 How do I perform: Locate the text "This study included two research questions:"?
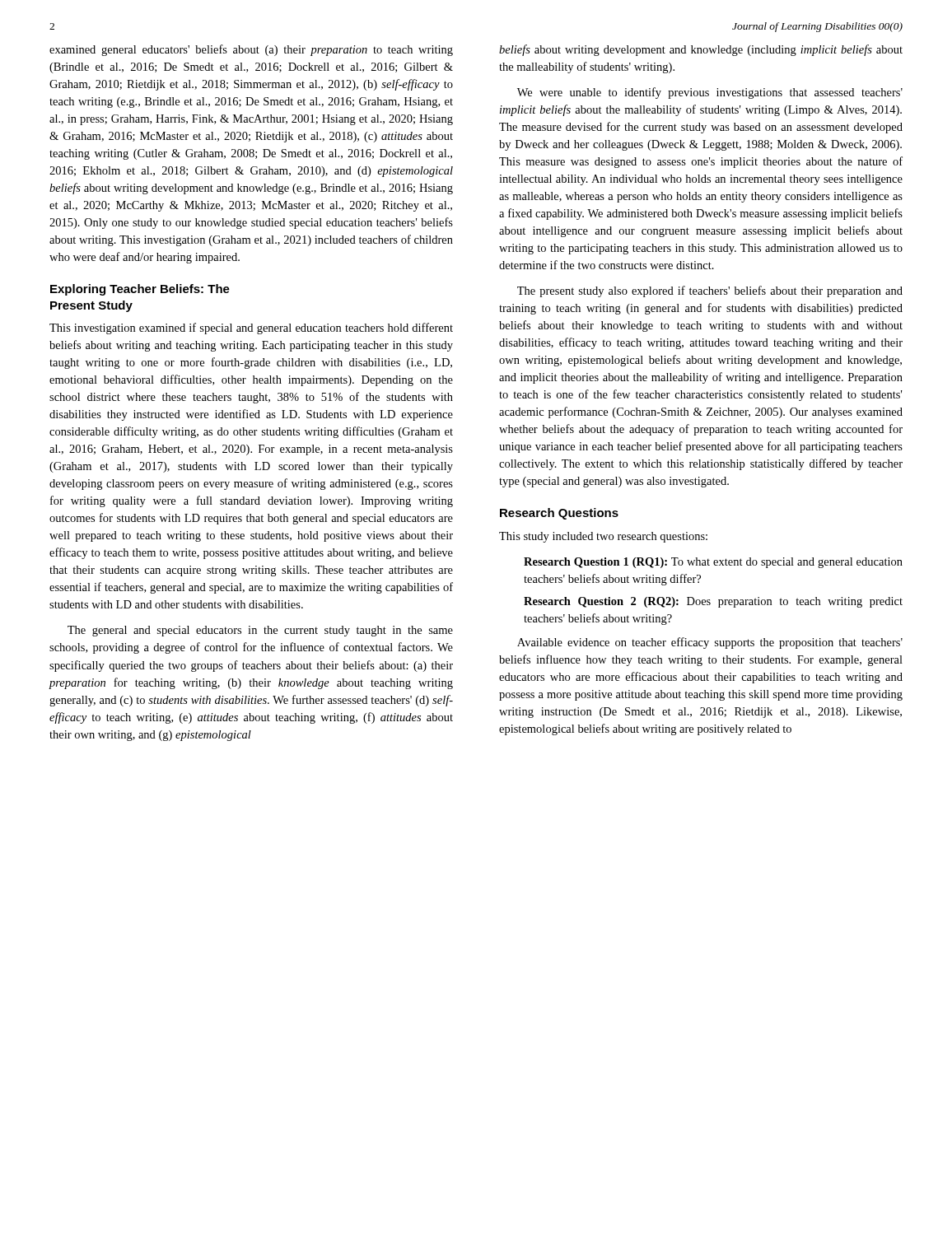[701, 536]
